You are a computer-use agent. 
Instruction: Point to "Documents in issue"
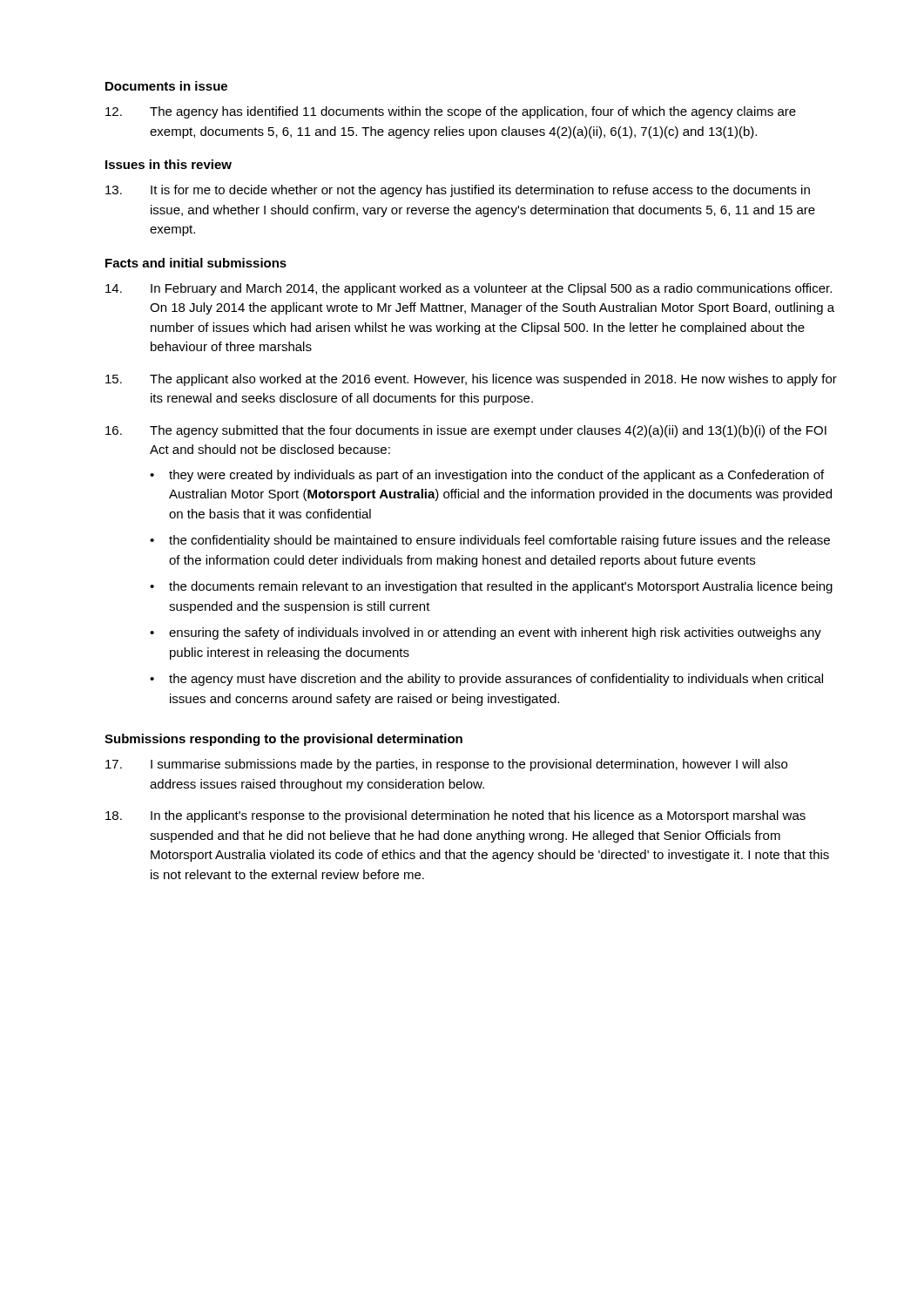click(x=166, y=86)
